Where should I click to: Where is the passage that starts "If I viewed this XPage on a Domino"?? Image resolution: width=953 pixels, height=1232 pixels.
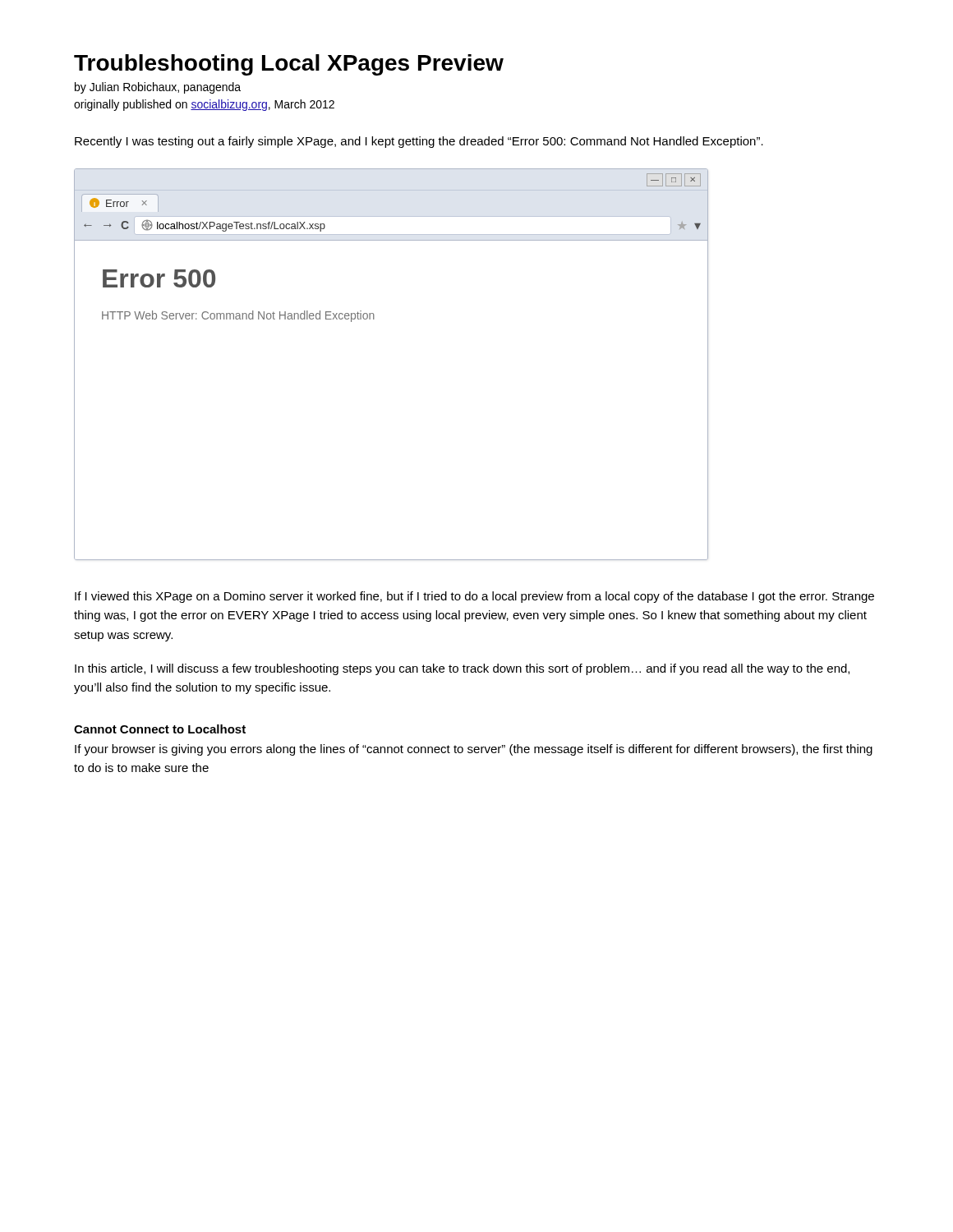(474, 615)
